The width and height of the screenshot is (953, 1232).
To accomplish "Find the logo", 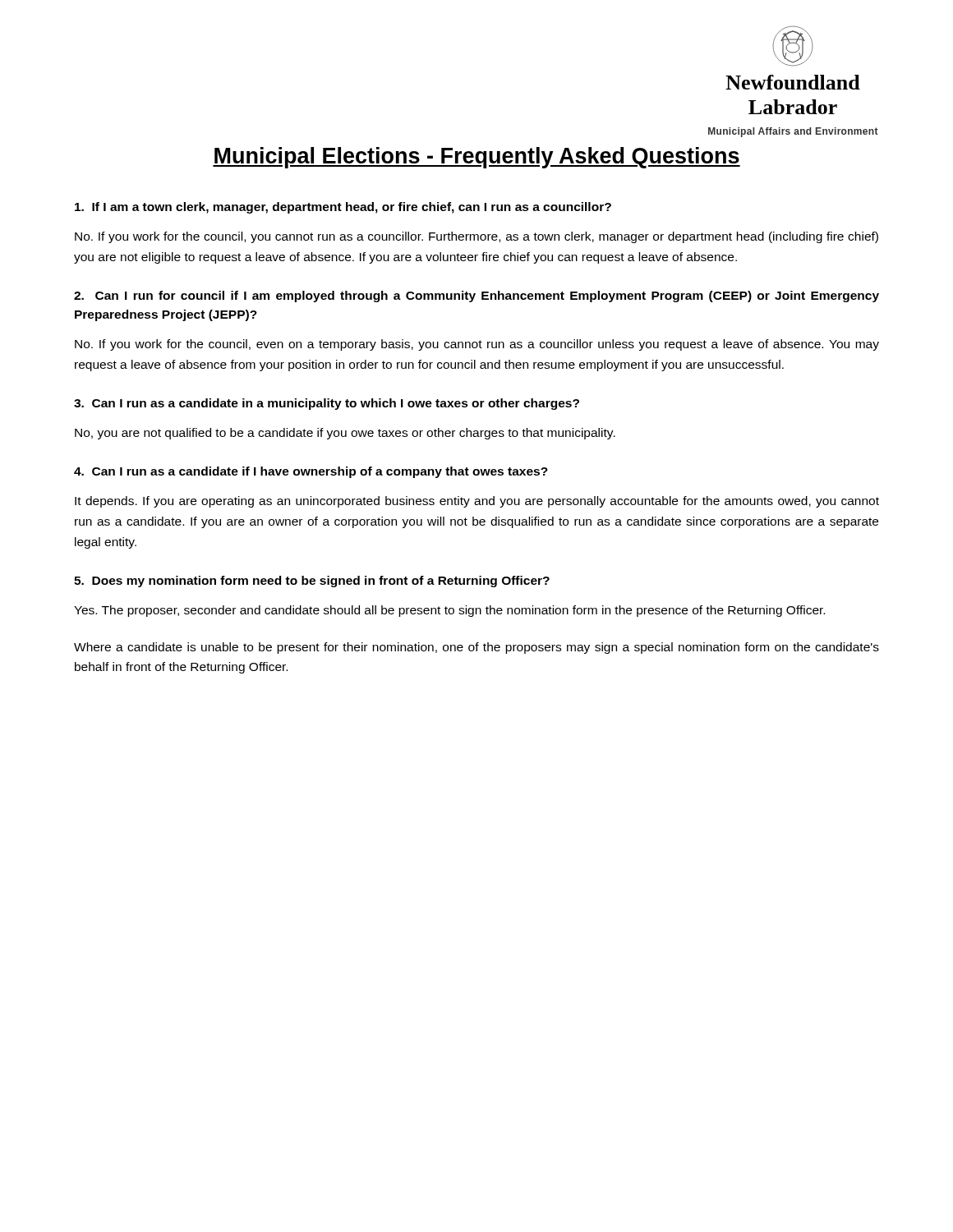I will [793, 81].
